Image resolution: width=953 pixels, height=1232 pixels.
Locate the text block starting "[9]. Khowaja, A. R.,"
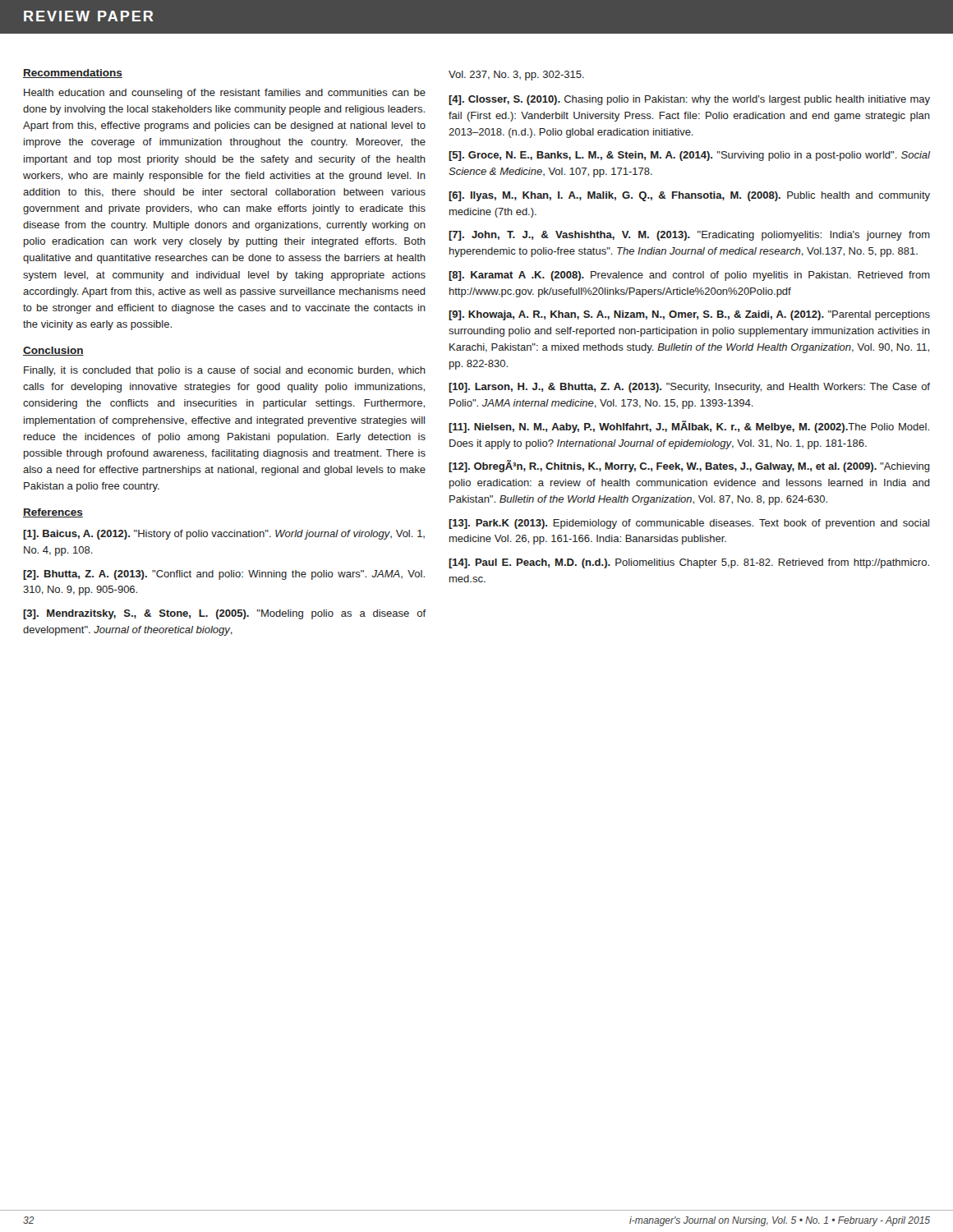pos(689,339)
